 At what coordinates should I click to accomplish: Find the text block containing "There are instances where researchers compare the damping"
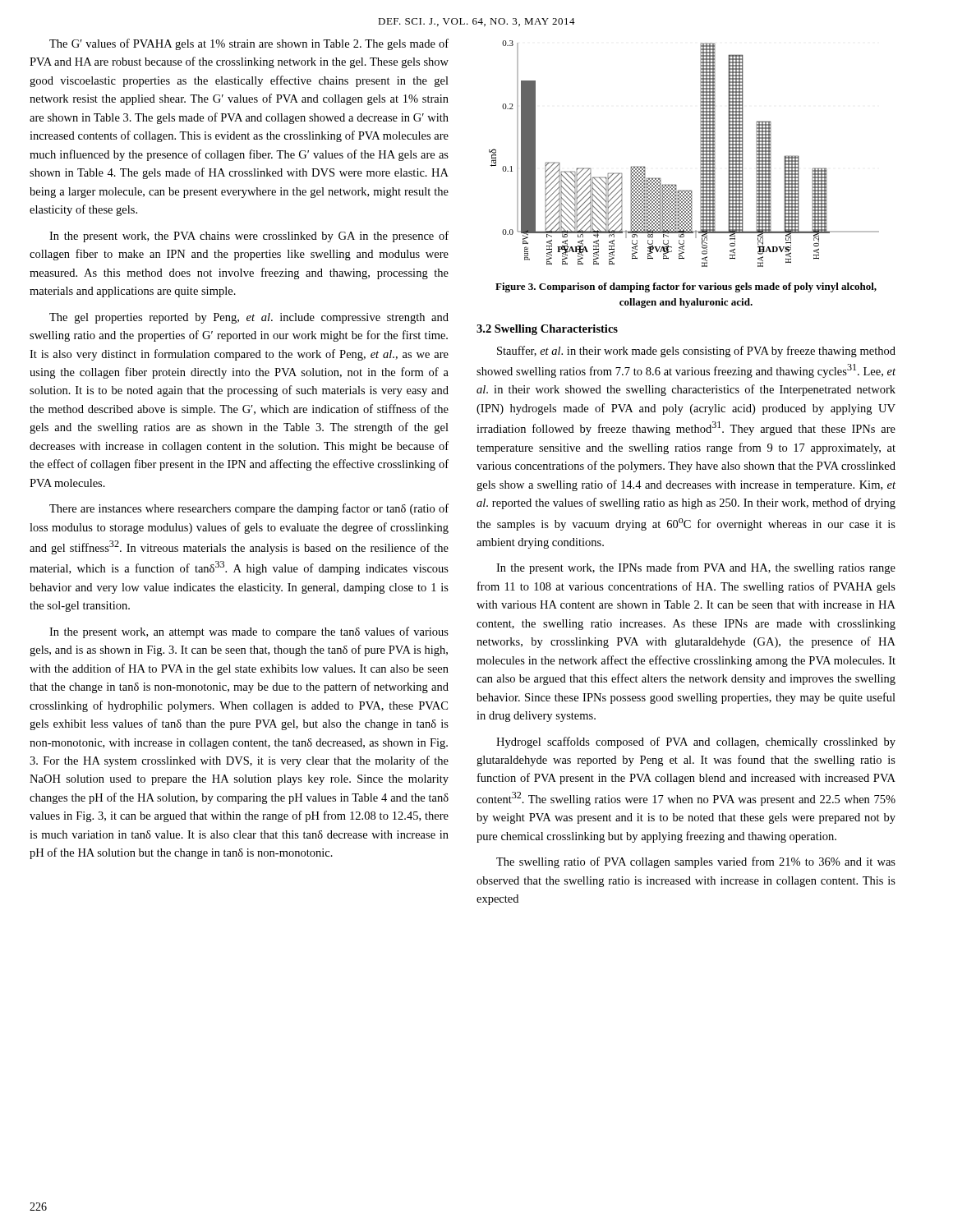click(x=239, y=557)
